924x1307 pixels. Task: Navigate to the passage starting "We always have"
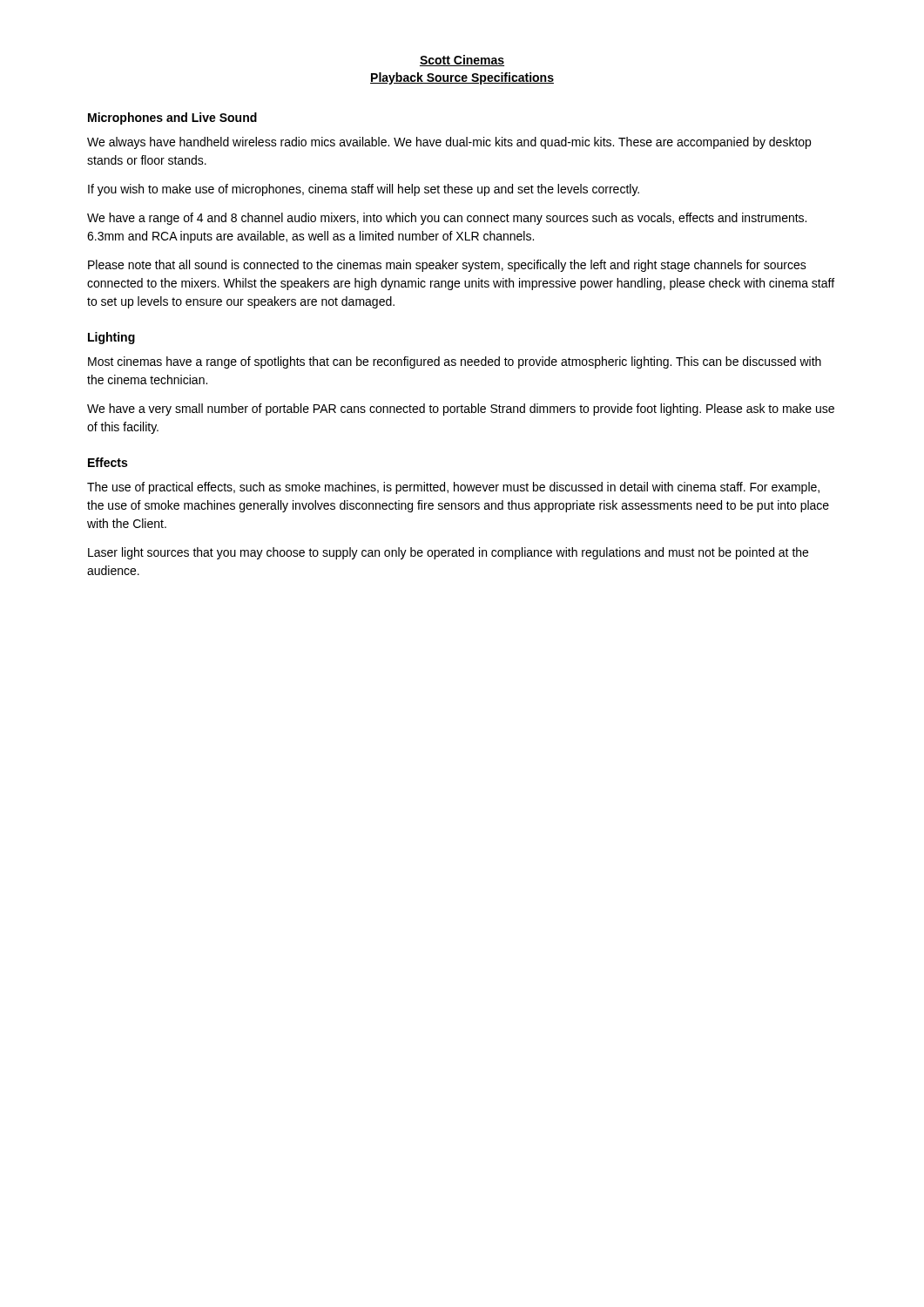click(449, 151)
